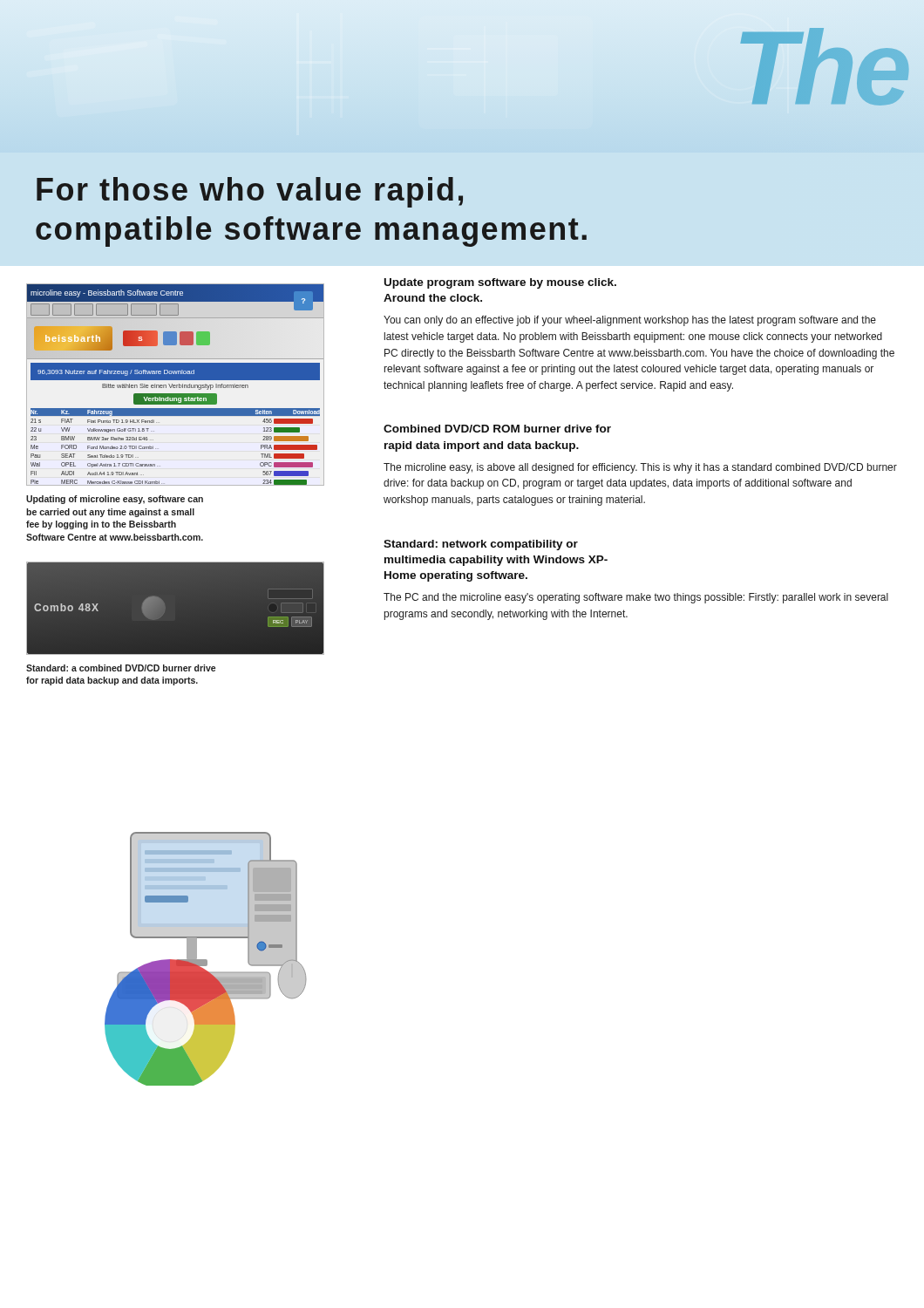This screenshot has width=924, height=1308.
Task: Click on the section header with the text "Update program software"
Action: pos(500,283)
